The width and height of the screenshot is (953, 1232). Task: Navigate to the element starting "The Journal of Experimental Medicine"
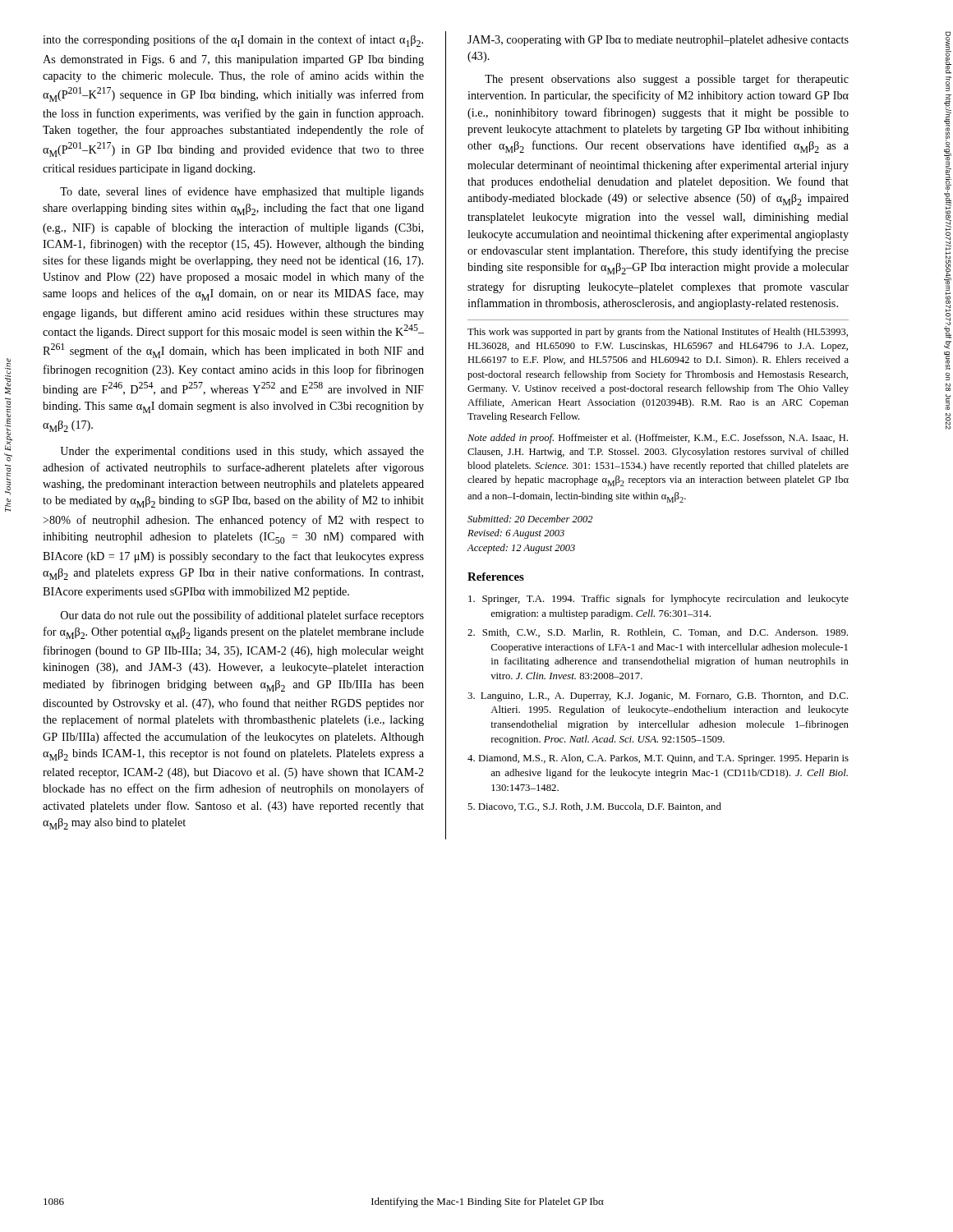[7, 435]
